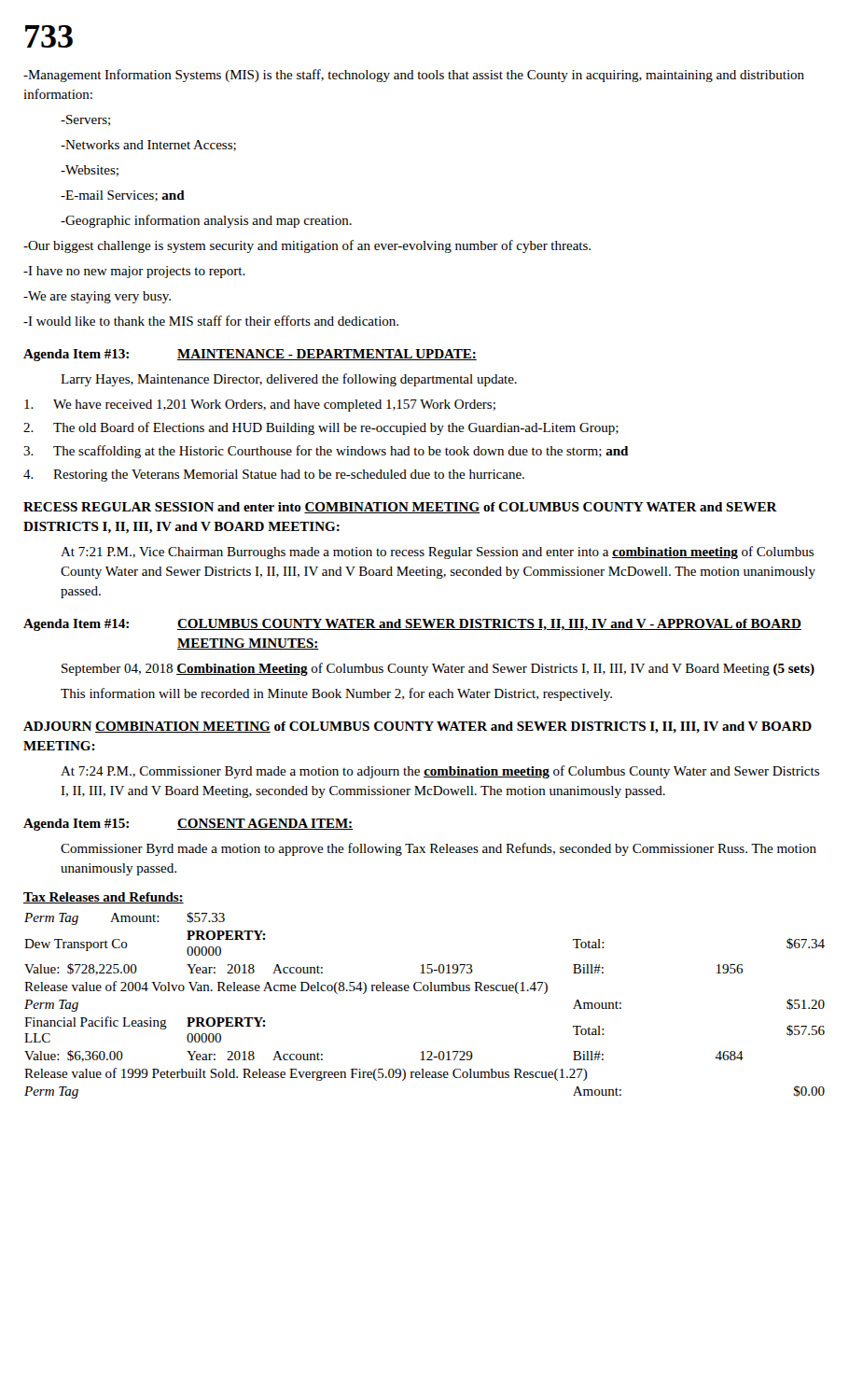Locate the section header containing "RECESS REGULAR SESSION and enter into"
Viewport: 849px width, 1400px height.
400,517
